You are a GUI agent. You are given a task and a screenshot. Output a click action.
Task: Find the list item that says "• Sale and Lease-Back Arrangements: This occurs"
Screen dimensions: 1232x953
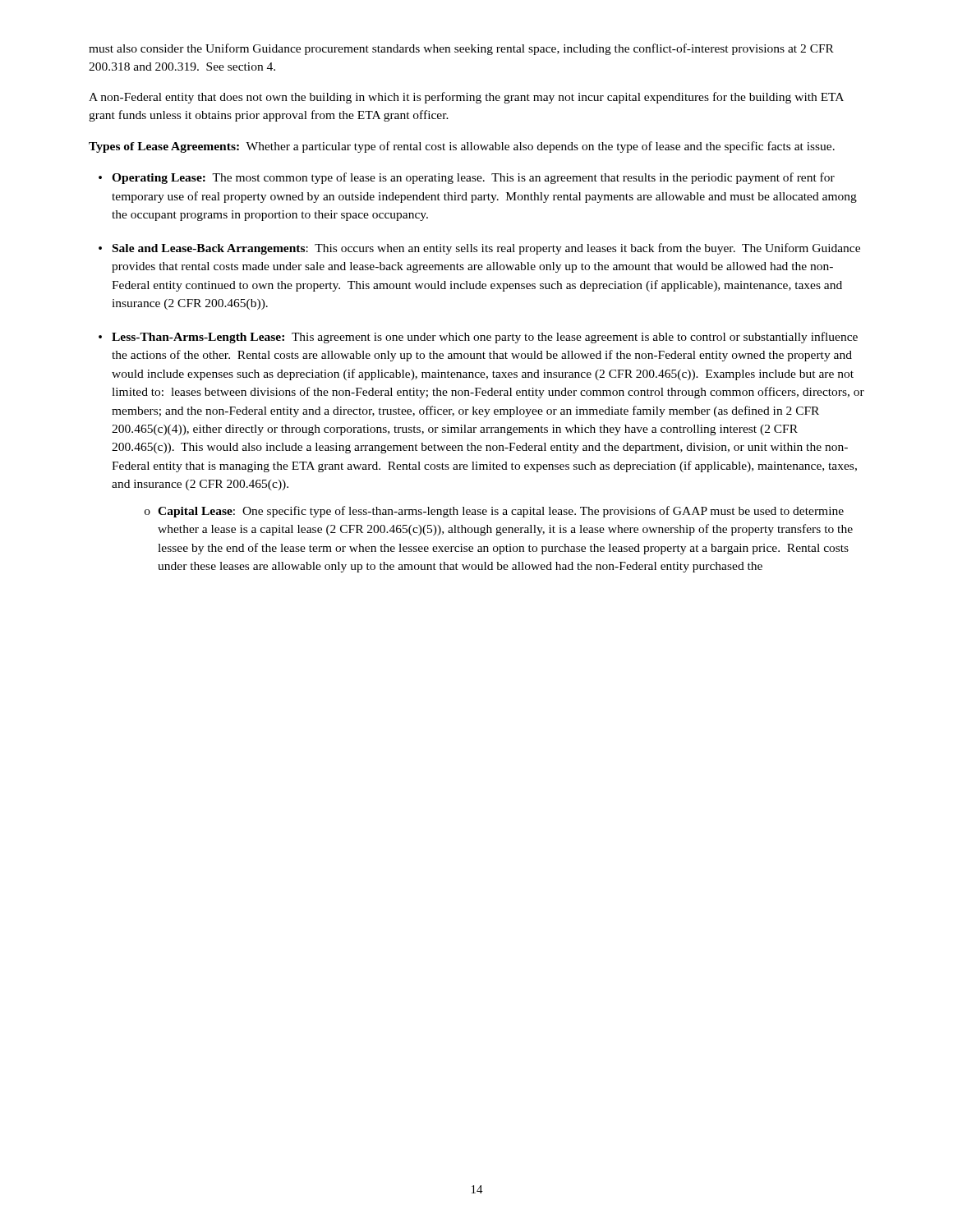[476, 276]
